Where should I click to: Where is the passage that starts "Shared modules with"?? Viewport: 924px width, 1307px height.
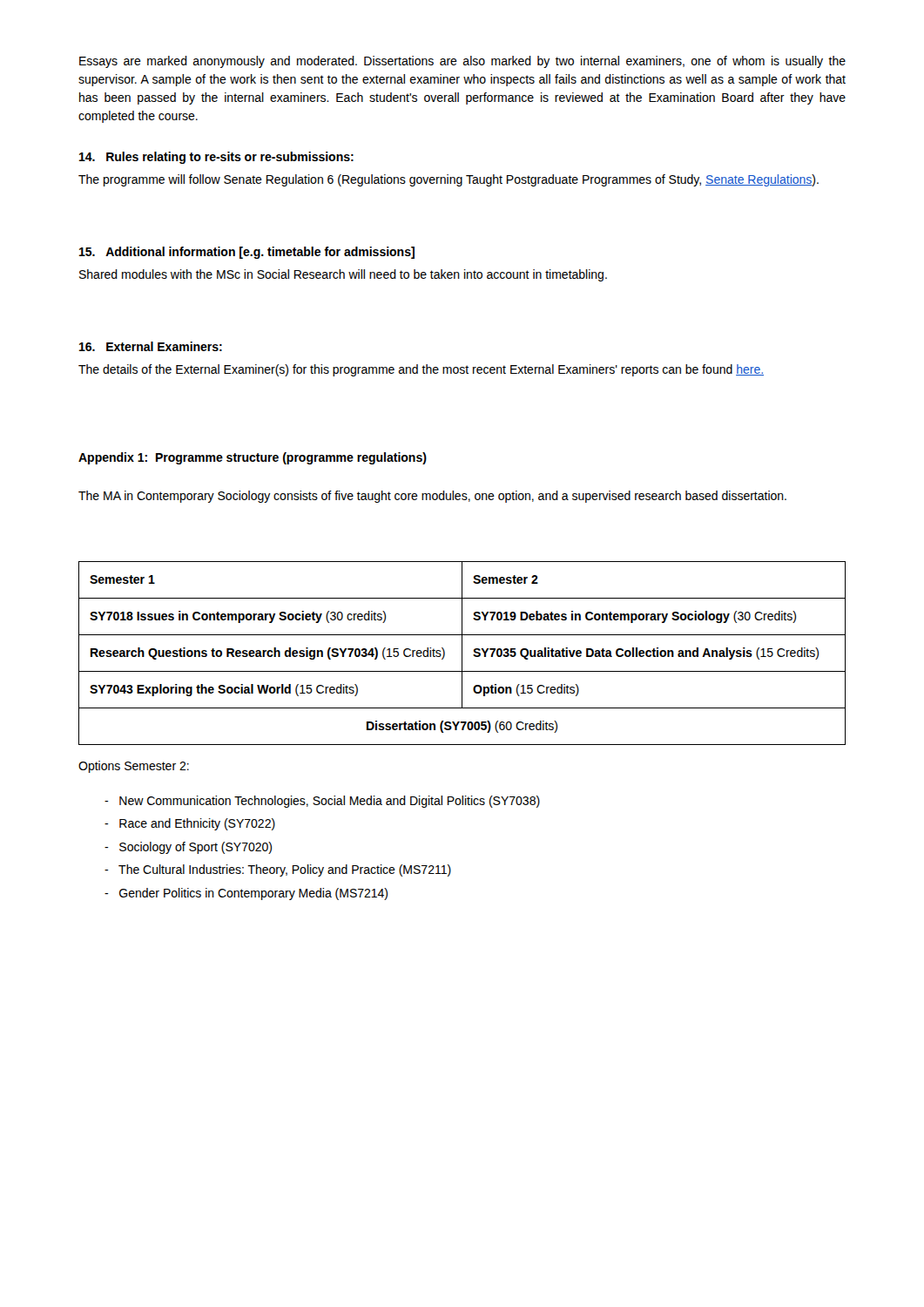tap(343, 274)
